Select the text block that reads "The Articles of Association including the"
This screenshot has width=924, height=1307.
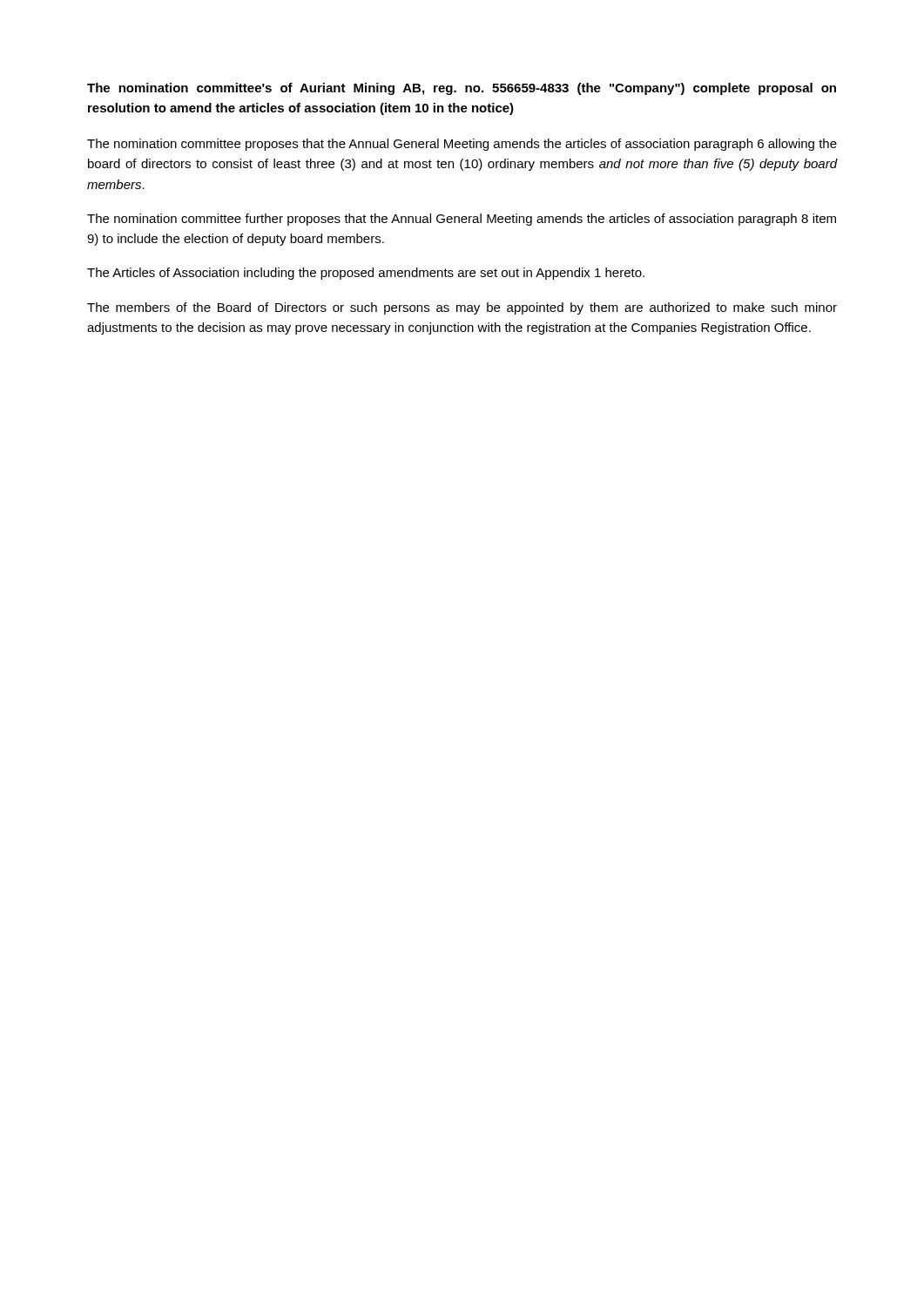366,273
